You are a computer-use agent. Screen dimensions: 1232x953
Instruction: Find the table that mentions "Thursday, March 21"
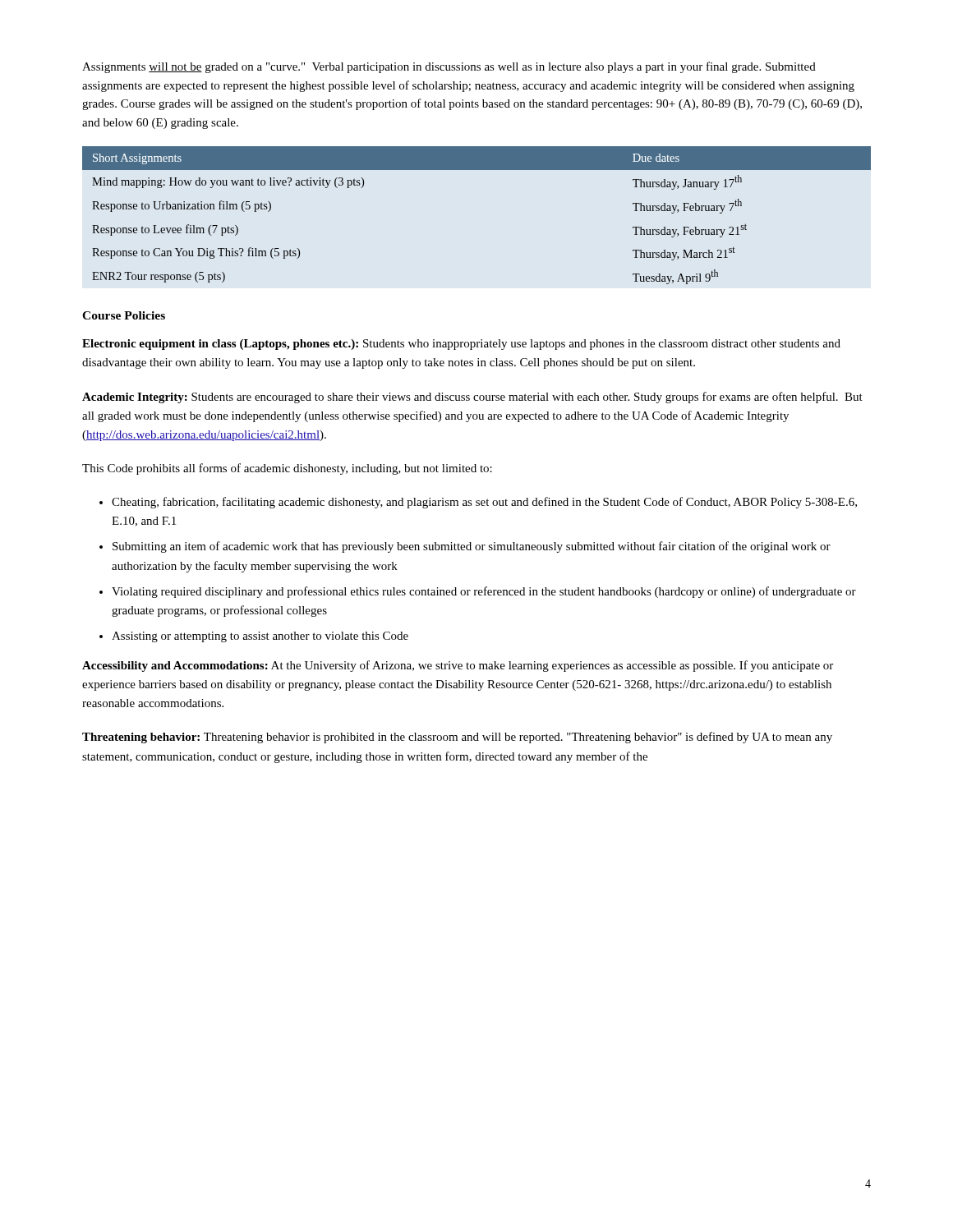click(476, 217)
